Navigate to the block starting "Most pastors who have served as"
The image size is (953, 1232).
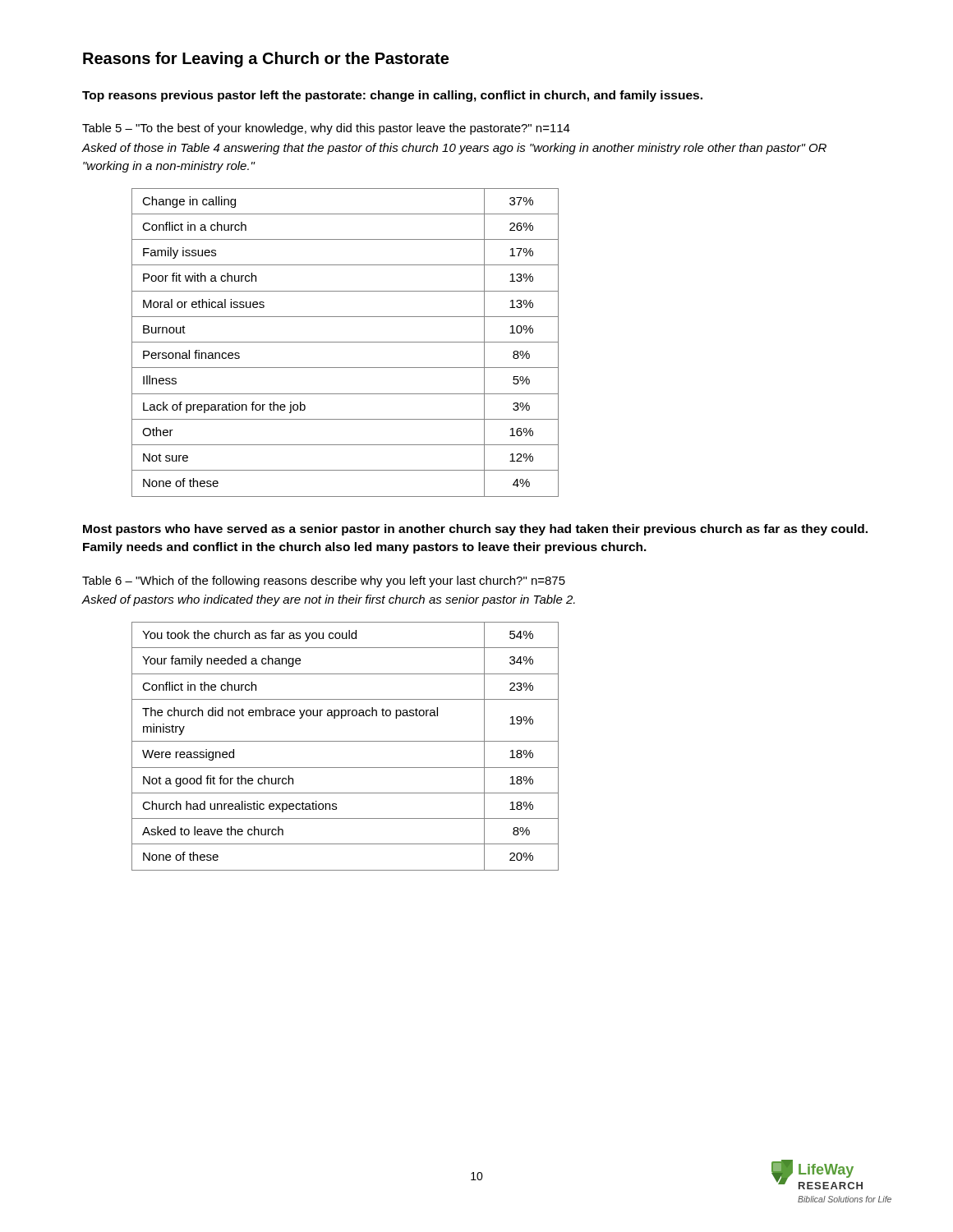coord(475,538)
